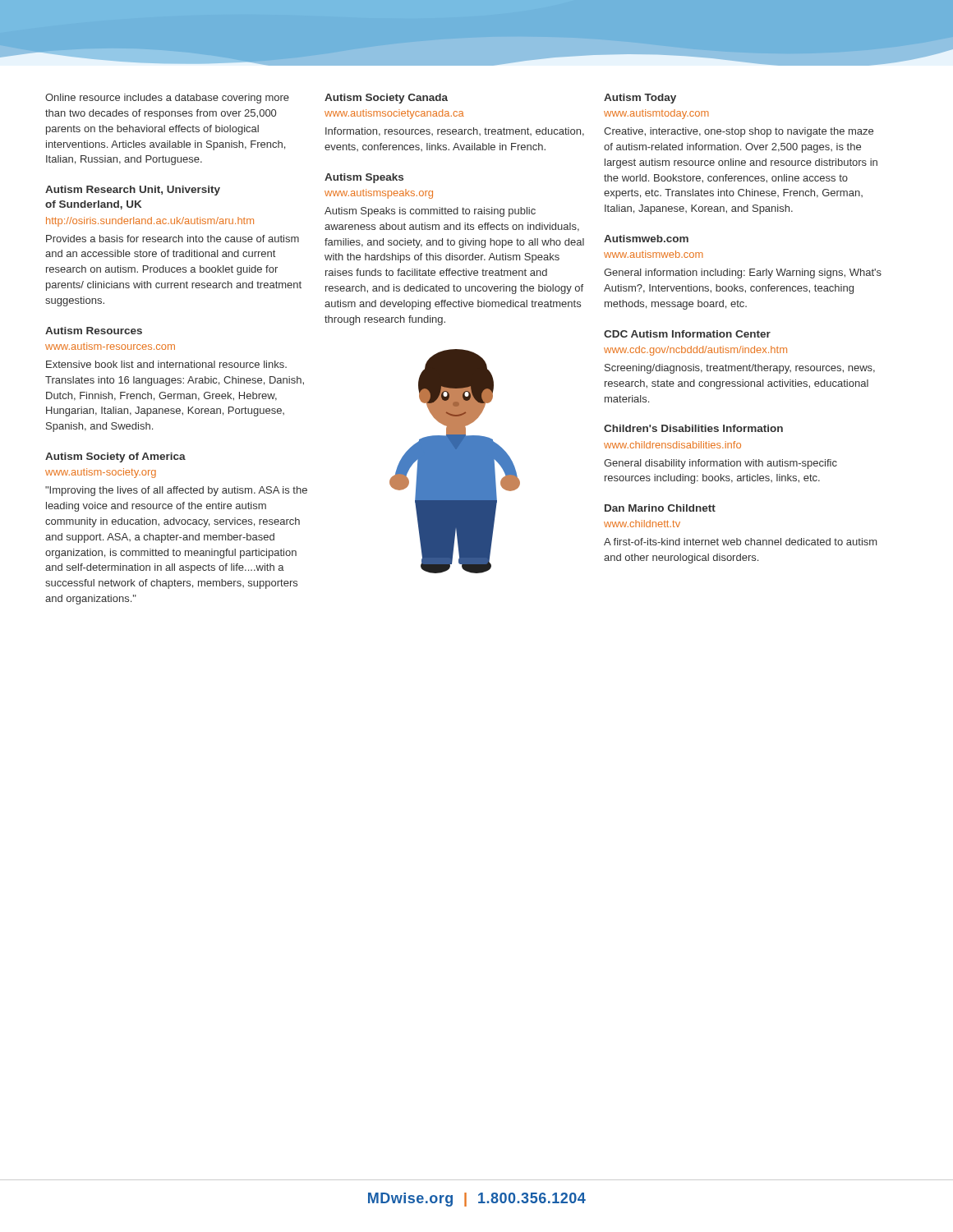Image resolution: width=953 pixels, height=1232 pixels.
Task: Locate the block of text that opens with "General disability information with autism-specific resources including:"
Action: click(720, 470)
